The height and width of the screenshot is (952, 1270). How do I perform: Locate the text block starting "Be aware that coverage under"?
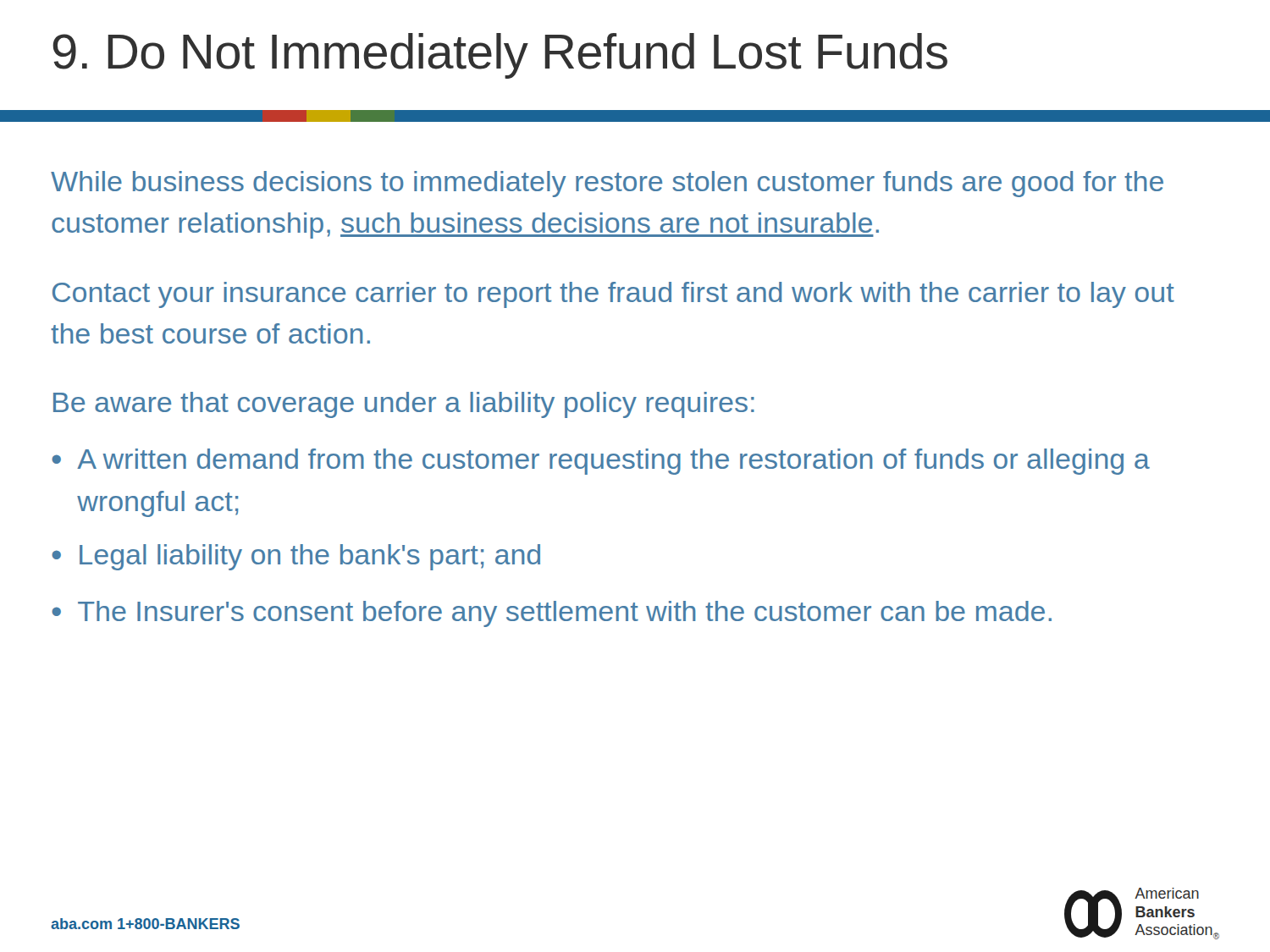(x=404, y=402)
